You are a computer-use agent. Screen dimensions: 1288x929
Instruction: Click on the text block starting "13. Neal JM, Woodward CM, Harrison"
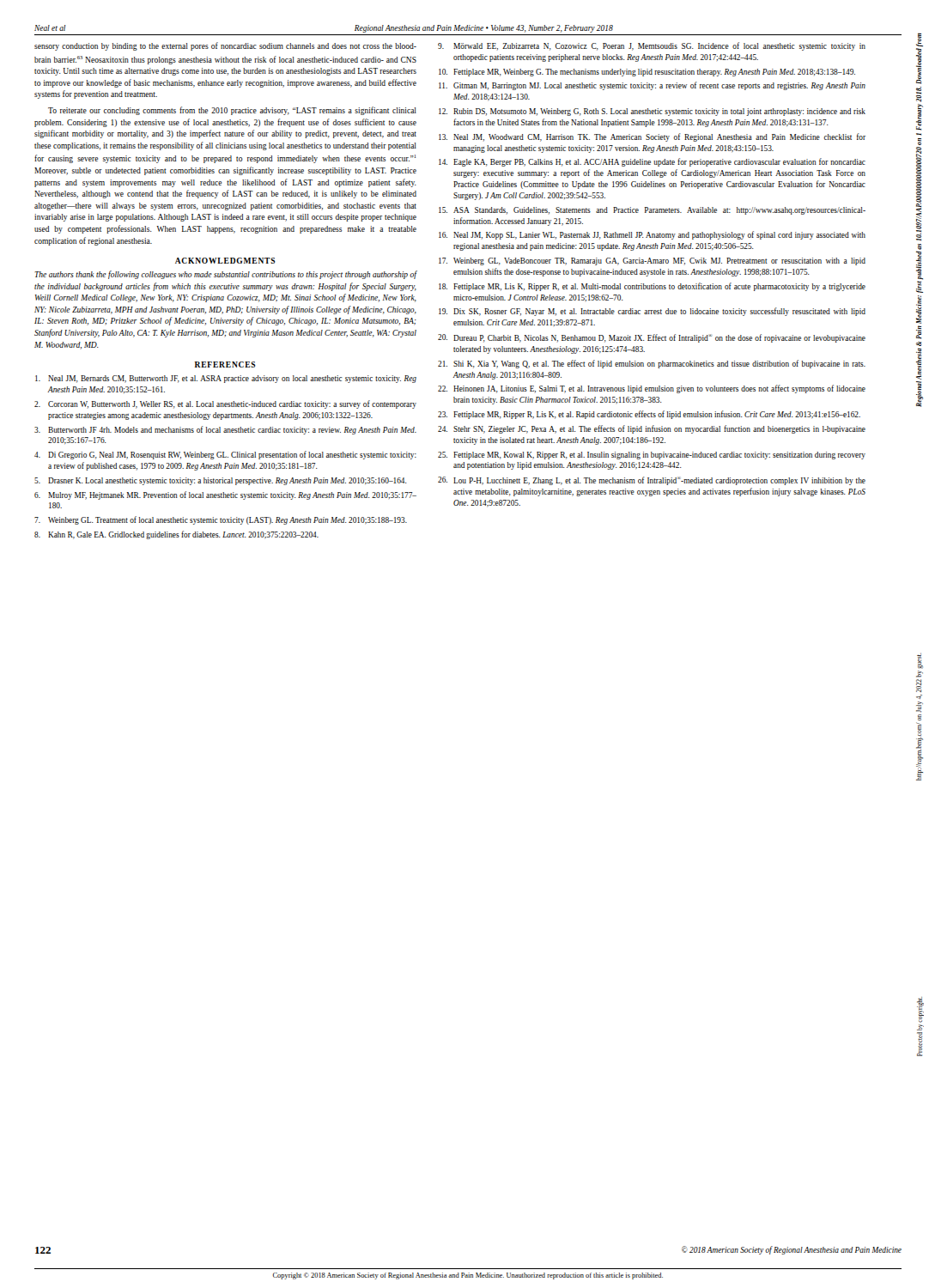click(652, 143)
